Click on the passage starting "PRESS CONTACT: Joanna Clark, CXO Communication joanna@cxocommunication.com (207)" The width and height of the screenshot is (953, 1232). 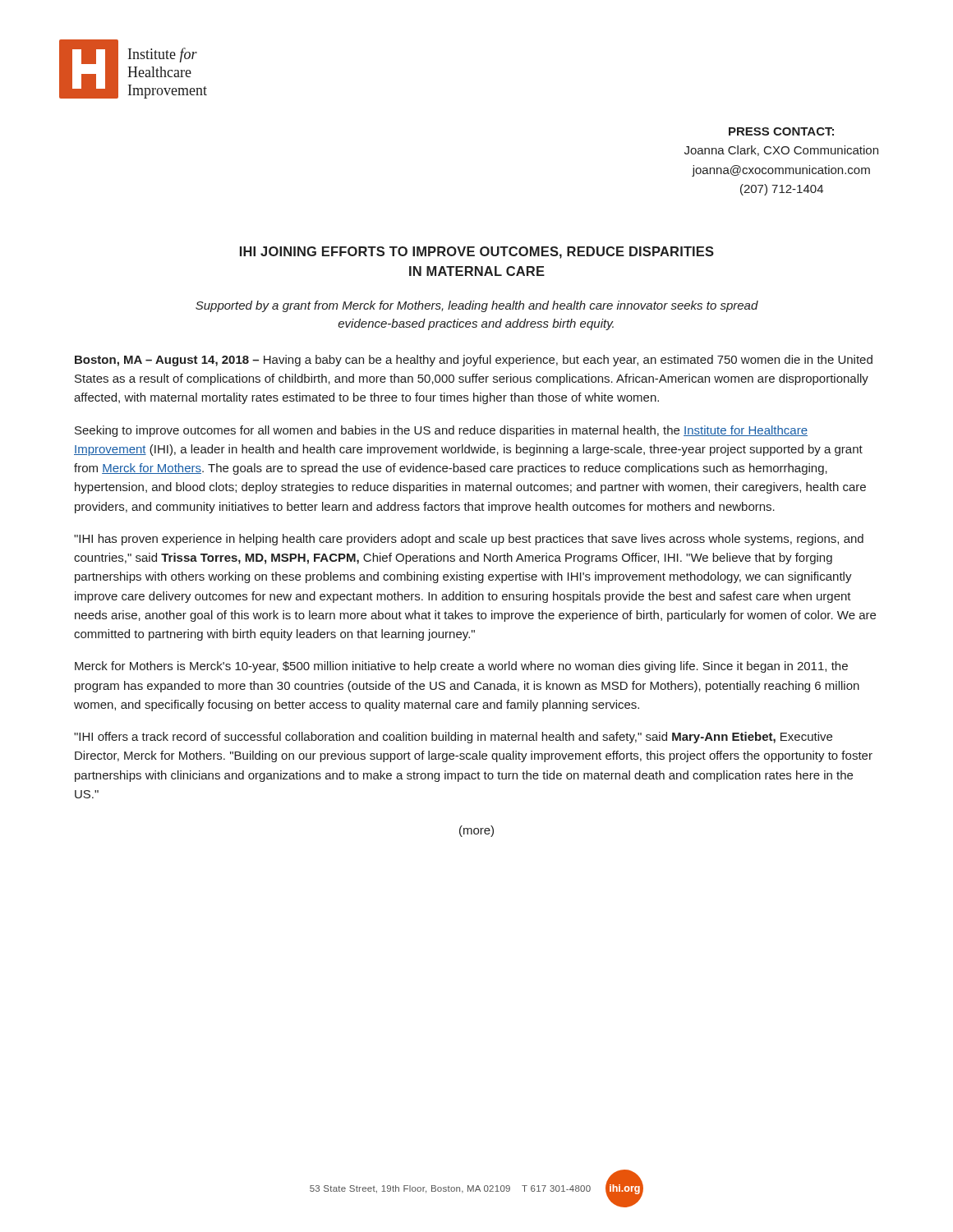781,160
